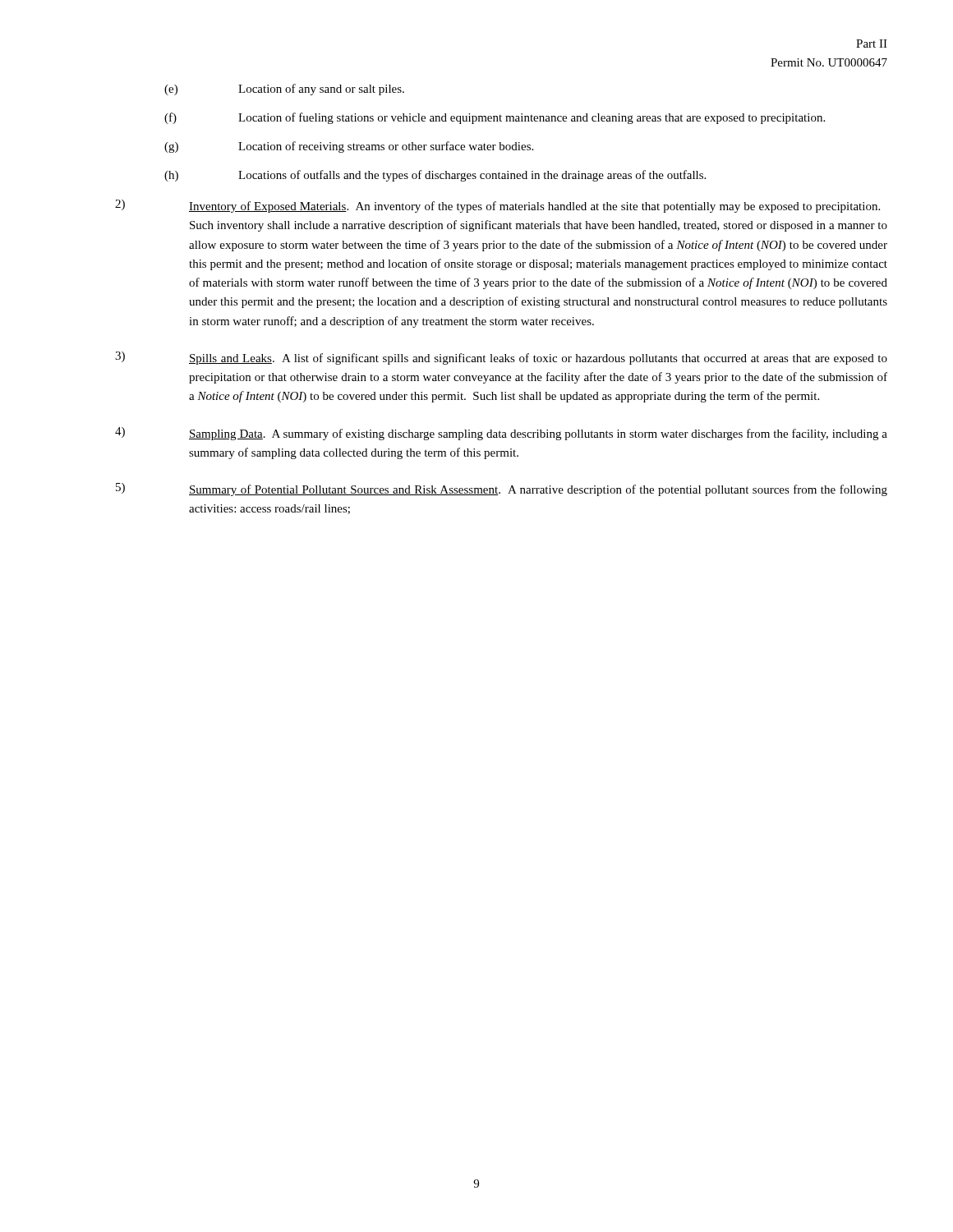Select the region starting "(e) Location of any sand or"
This screenshot has width=953, height=1232.
pyautogui.click(x=235, y=89)
